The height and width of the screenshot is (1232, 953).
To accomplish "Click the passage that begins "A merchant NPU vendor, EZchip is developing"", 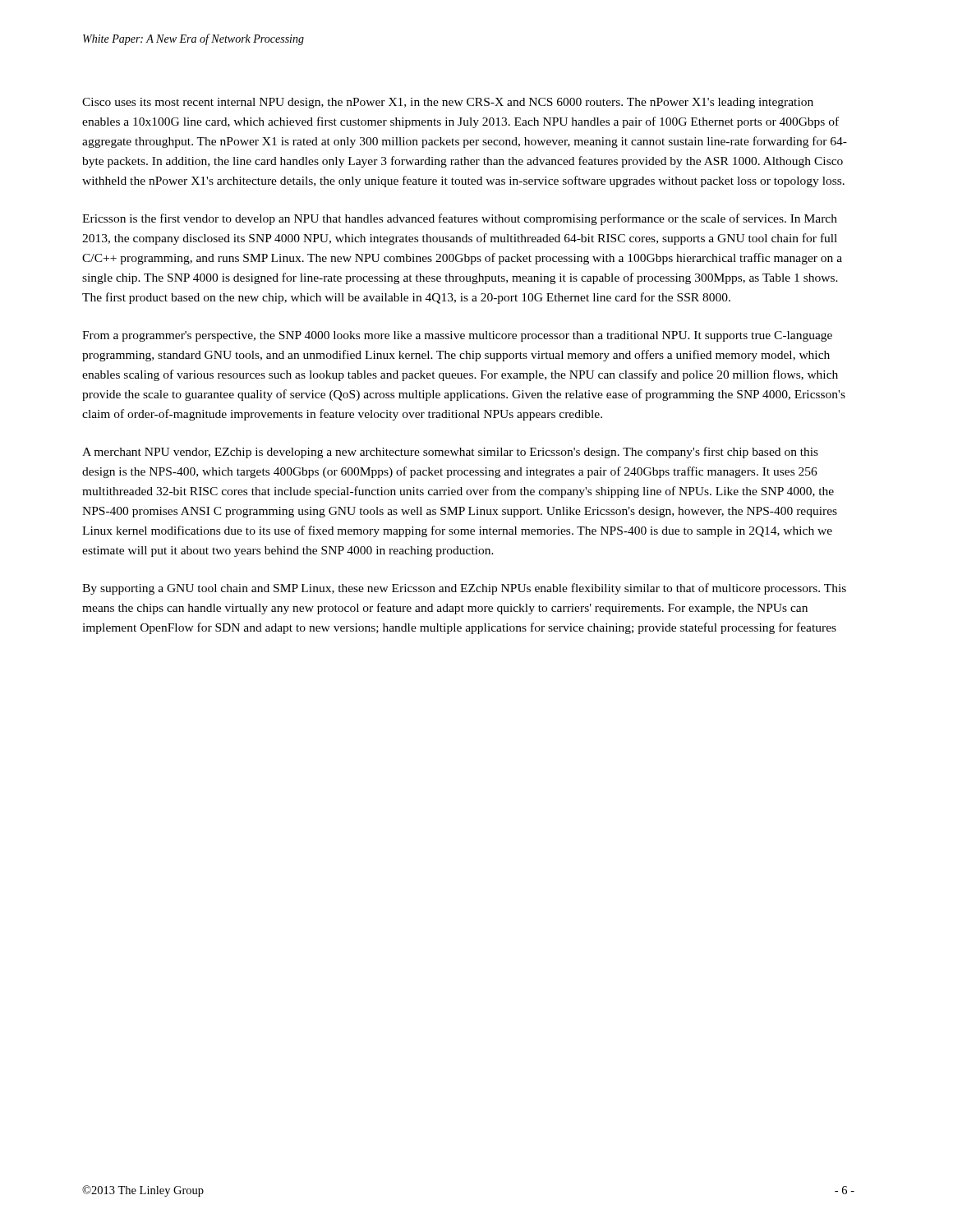I will click(460, 501).
